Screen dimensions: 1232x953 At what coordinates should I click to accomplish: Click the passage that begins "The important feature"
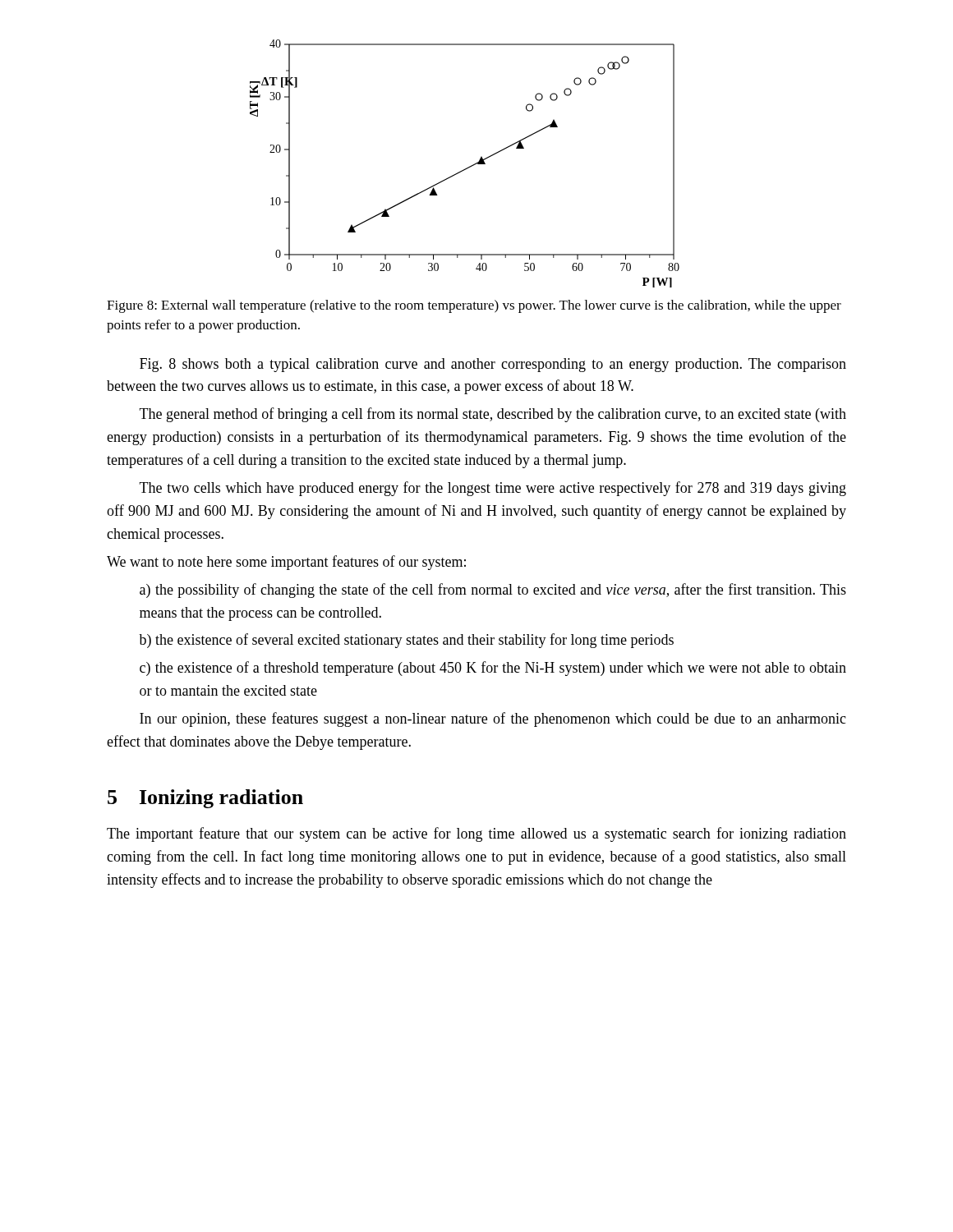[x=476, y=856]
